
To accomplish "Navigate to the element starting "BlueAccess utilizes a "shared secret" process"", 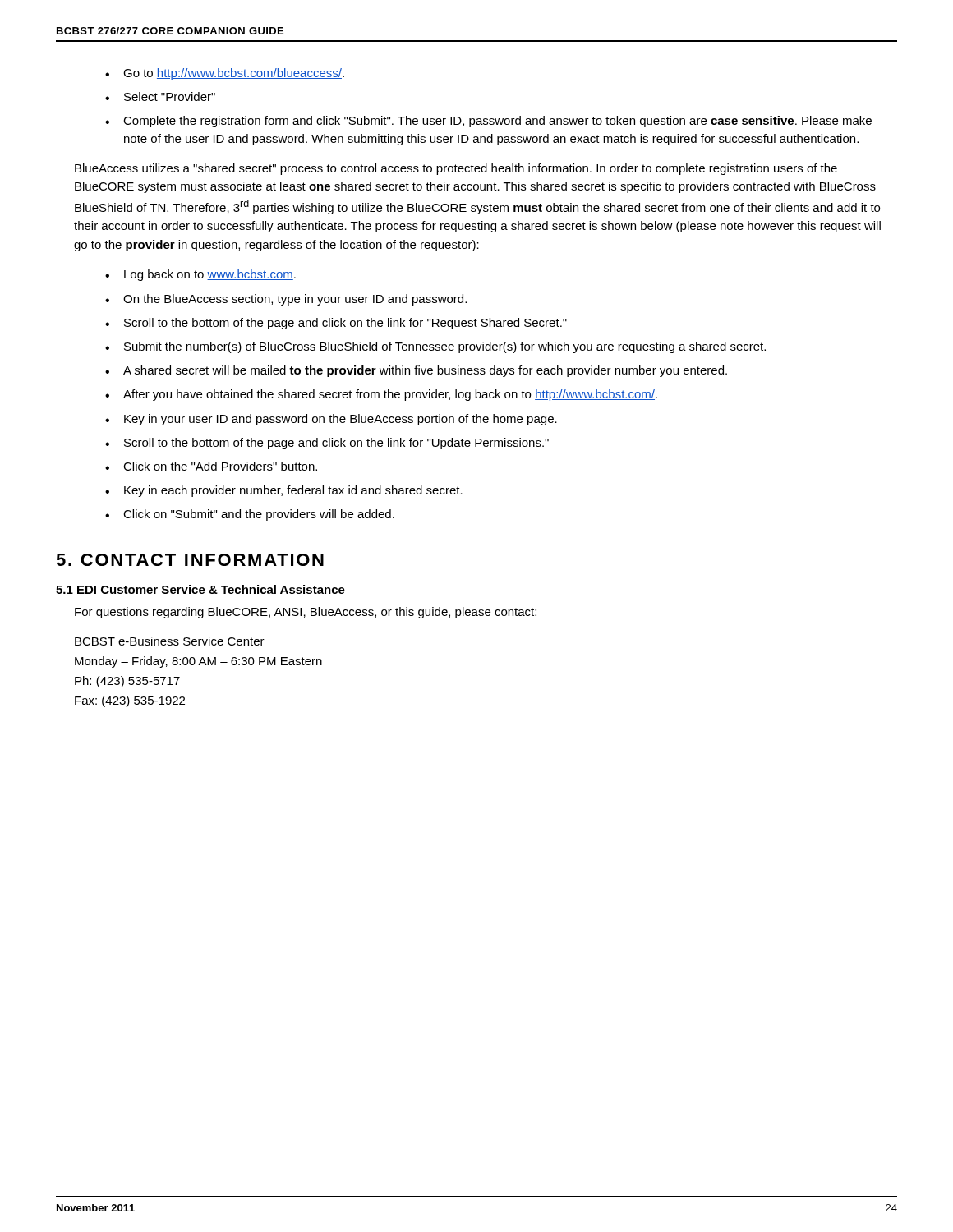I will [478, 206].
